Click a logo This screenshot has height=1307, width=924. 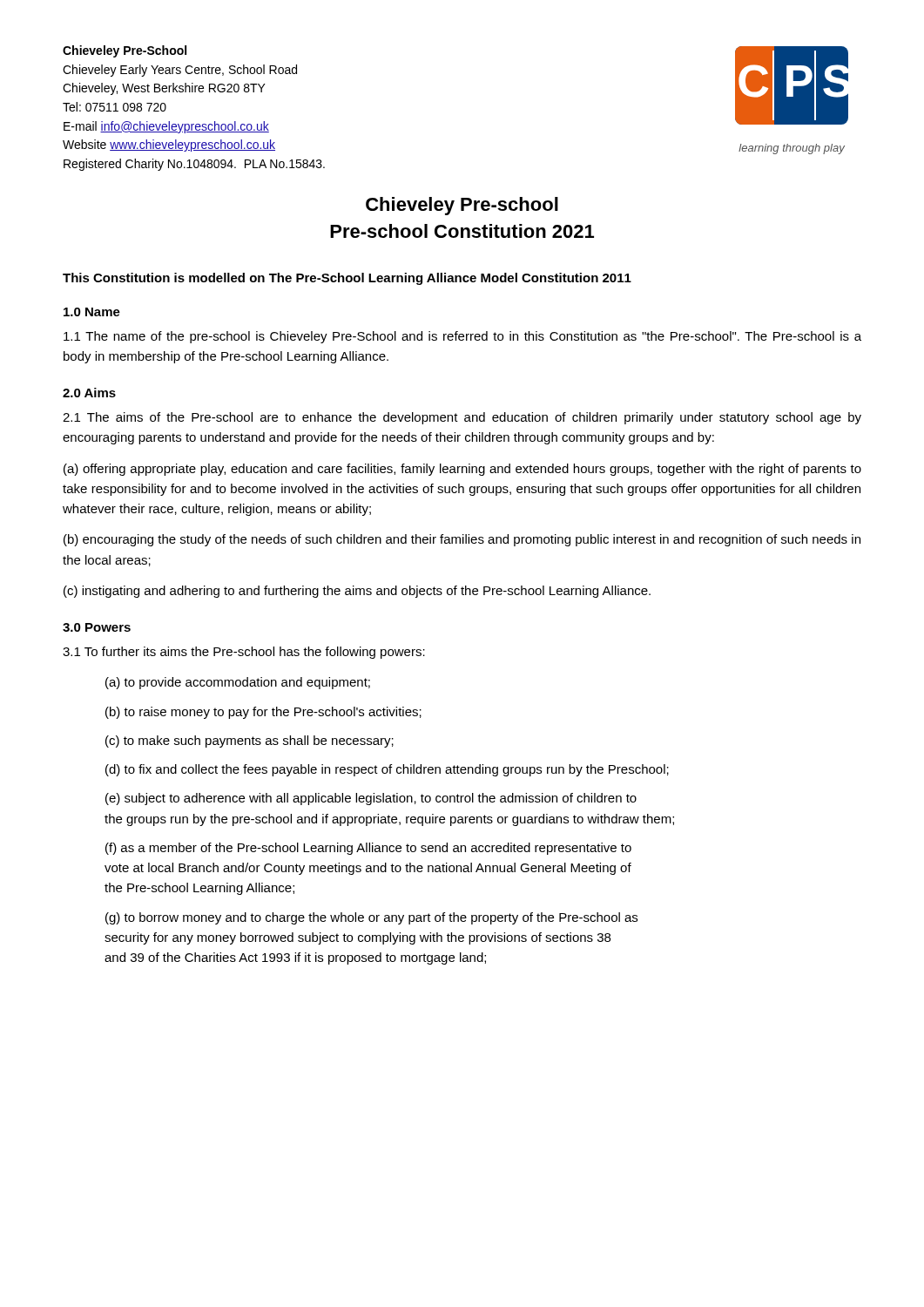792,98
